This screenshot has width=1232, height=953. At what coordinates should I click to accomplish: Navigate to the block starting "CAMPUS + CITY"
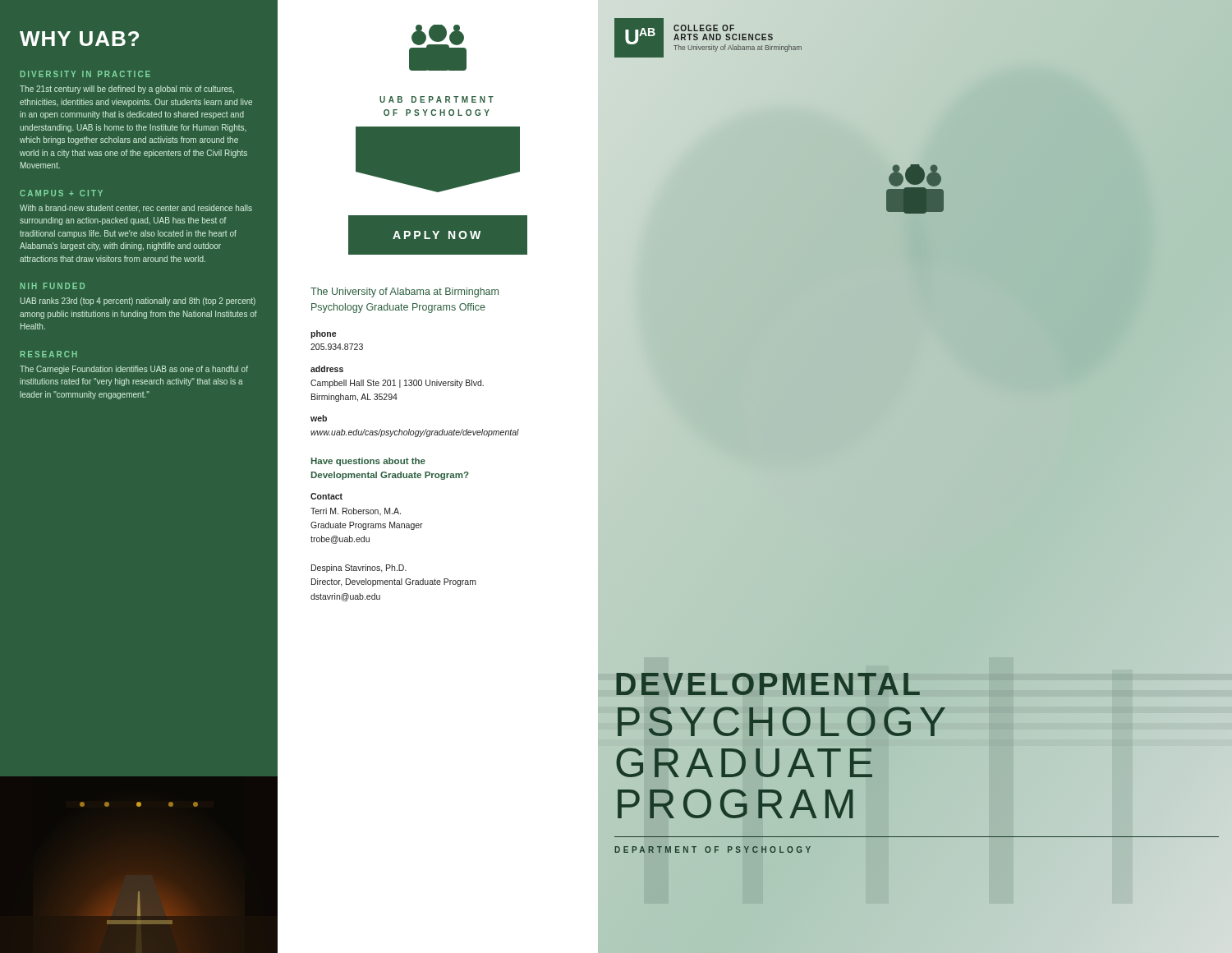click(62, 193)
